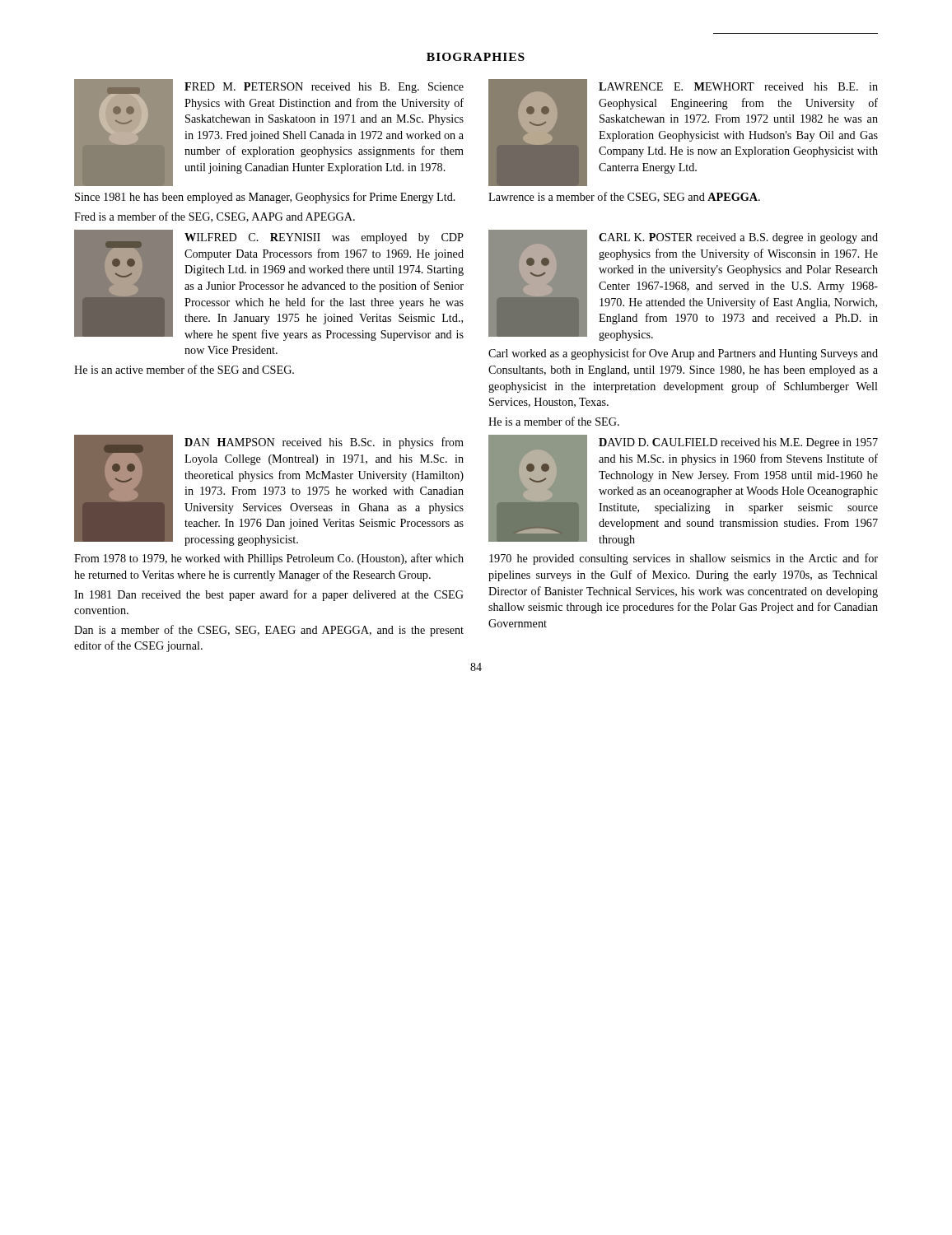The width and height of the screenshot is (952, 1235).
Task: Find the block on this page that starts "CARL K. POSTER received a"
Action: 683,286
